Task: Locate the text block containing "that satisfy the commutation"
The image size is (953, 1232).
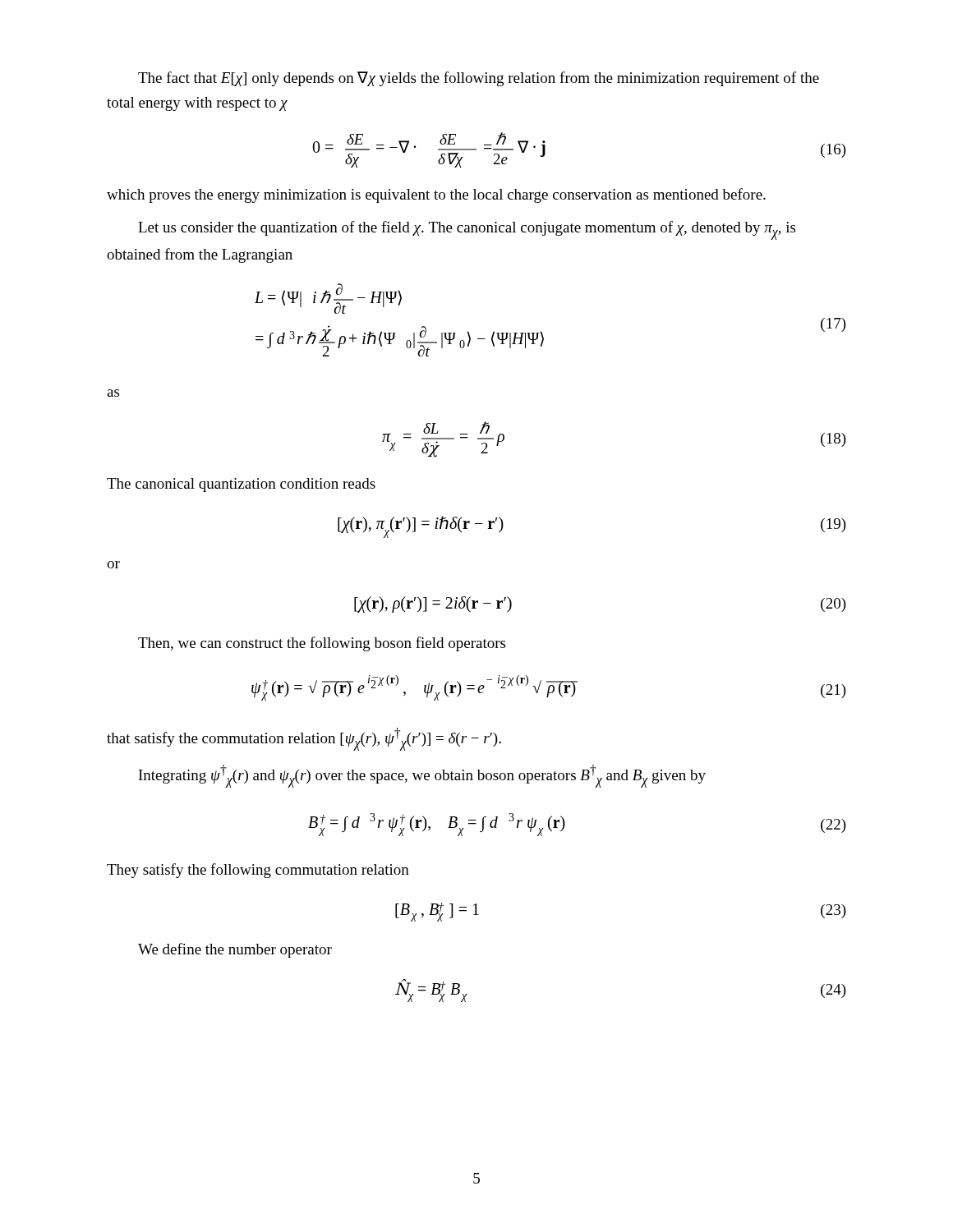Action: click(x=304, y=738)
